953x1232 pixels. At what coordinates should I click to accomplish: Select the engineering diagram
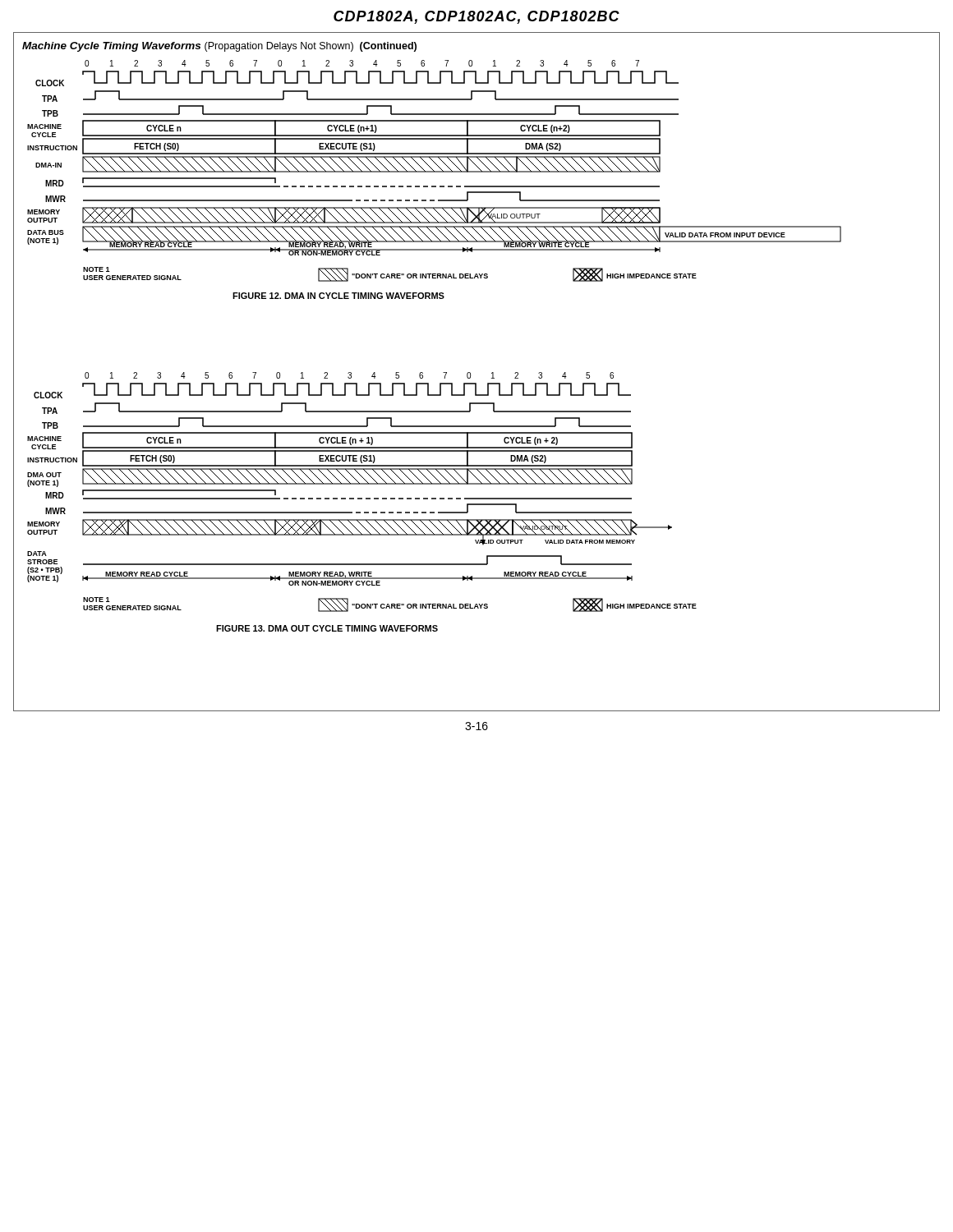[x=476, y=372]
